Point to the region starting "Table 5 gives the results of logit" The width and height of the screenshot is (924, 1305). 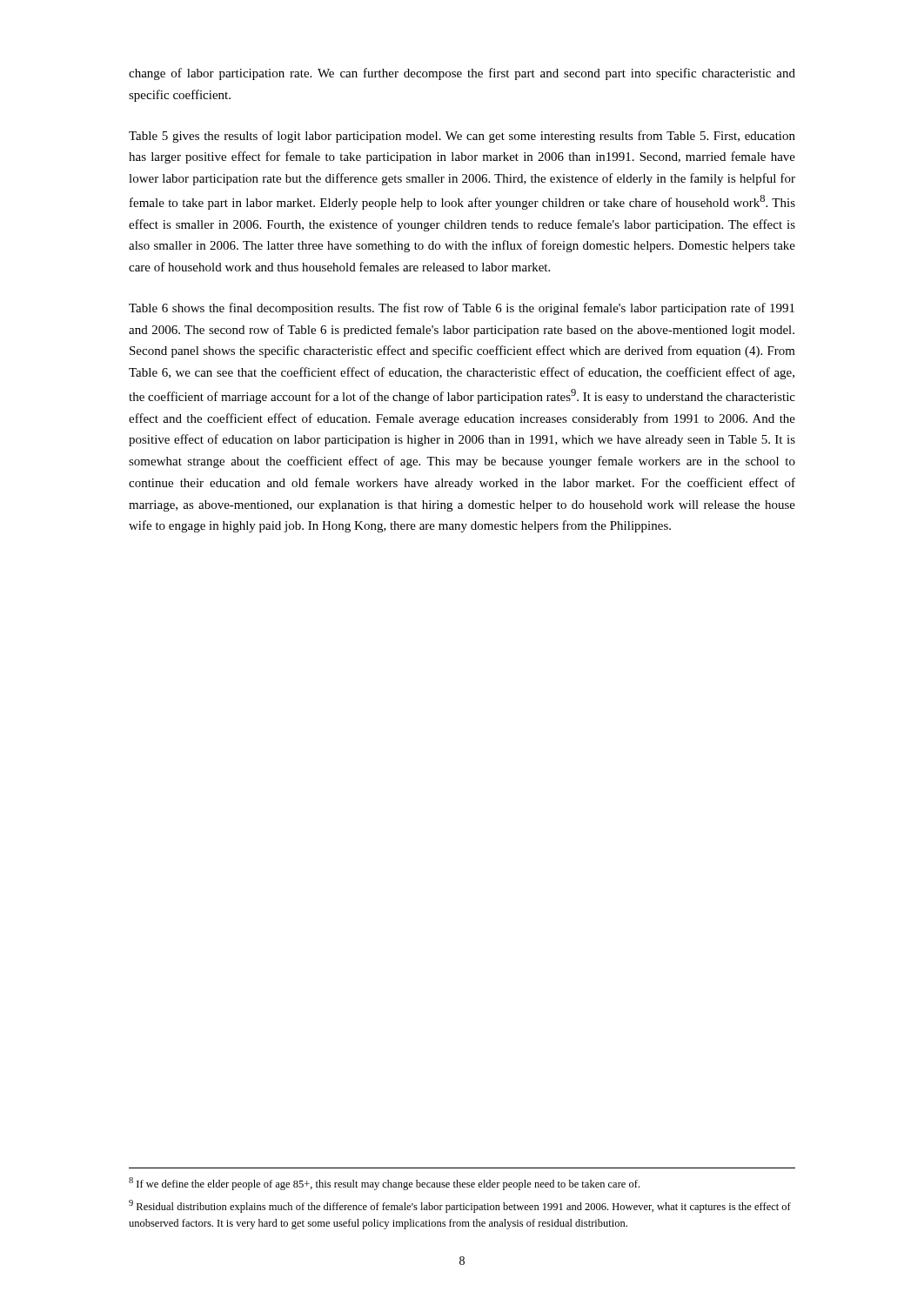pos(462,201)
